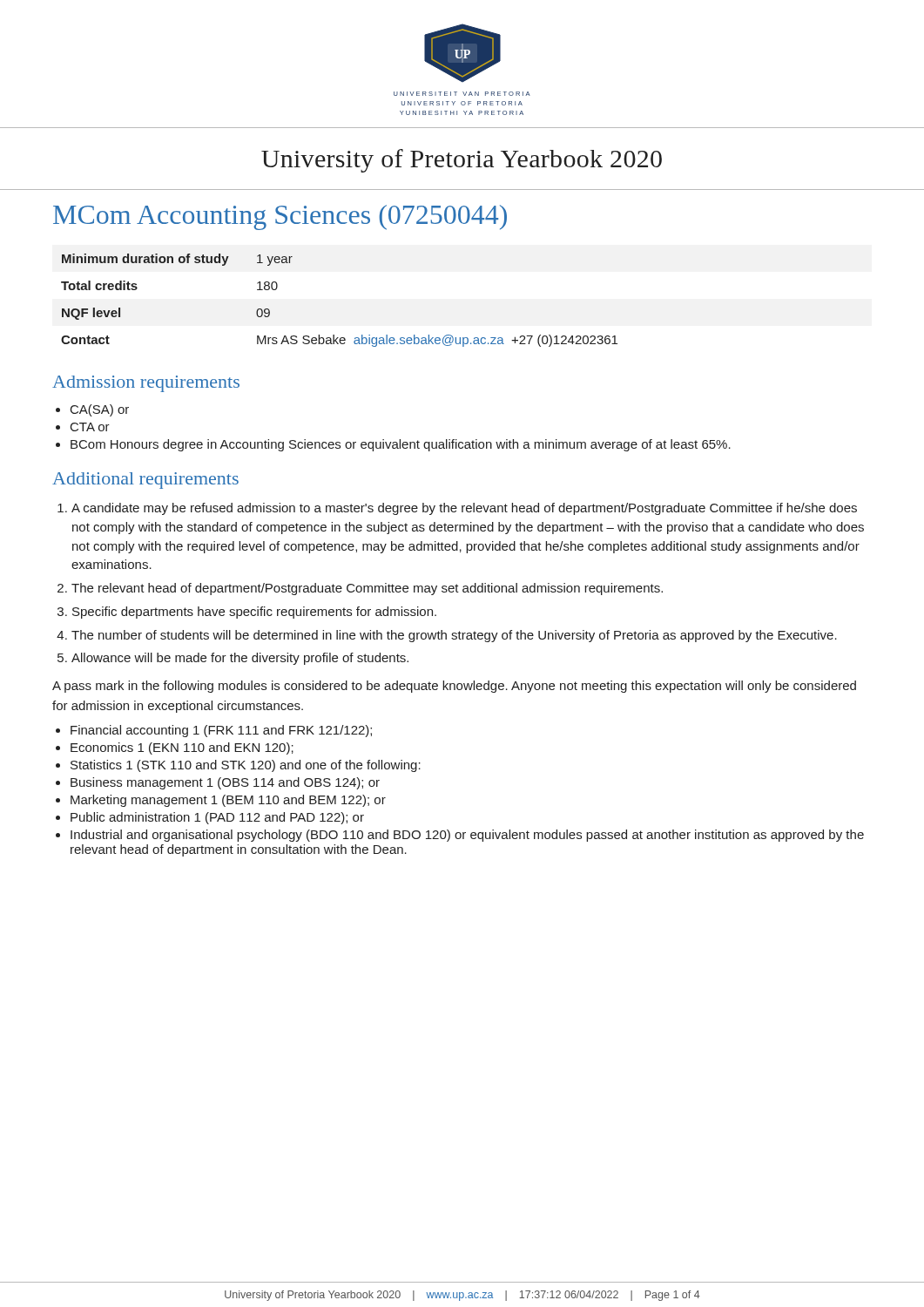Locate the list item with the text "Financial accounting 1 (FRK"
The width and height of the screenshot is (924, 1307).
pyautogui.click(x=221, y=730)
